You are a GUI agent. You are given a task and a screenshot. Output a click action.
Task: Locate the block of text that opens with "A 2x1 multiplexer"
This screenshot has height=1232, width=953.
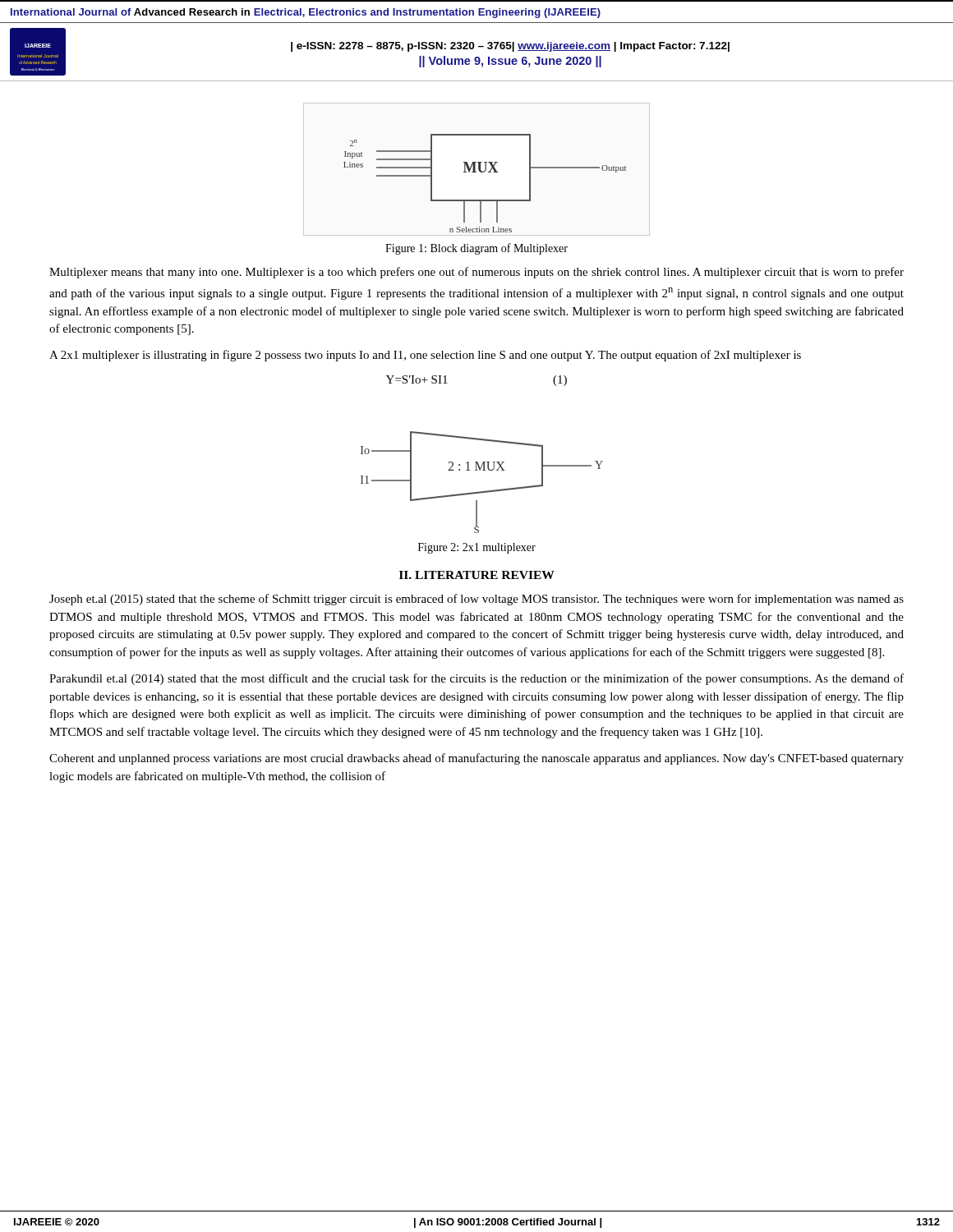tap(425, 355)
